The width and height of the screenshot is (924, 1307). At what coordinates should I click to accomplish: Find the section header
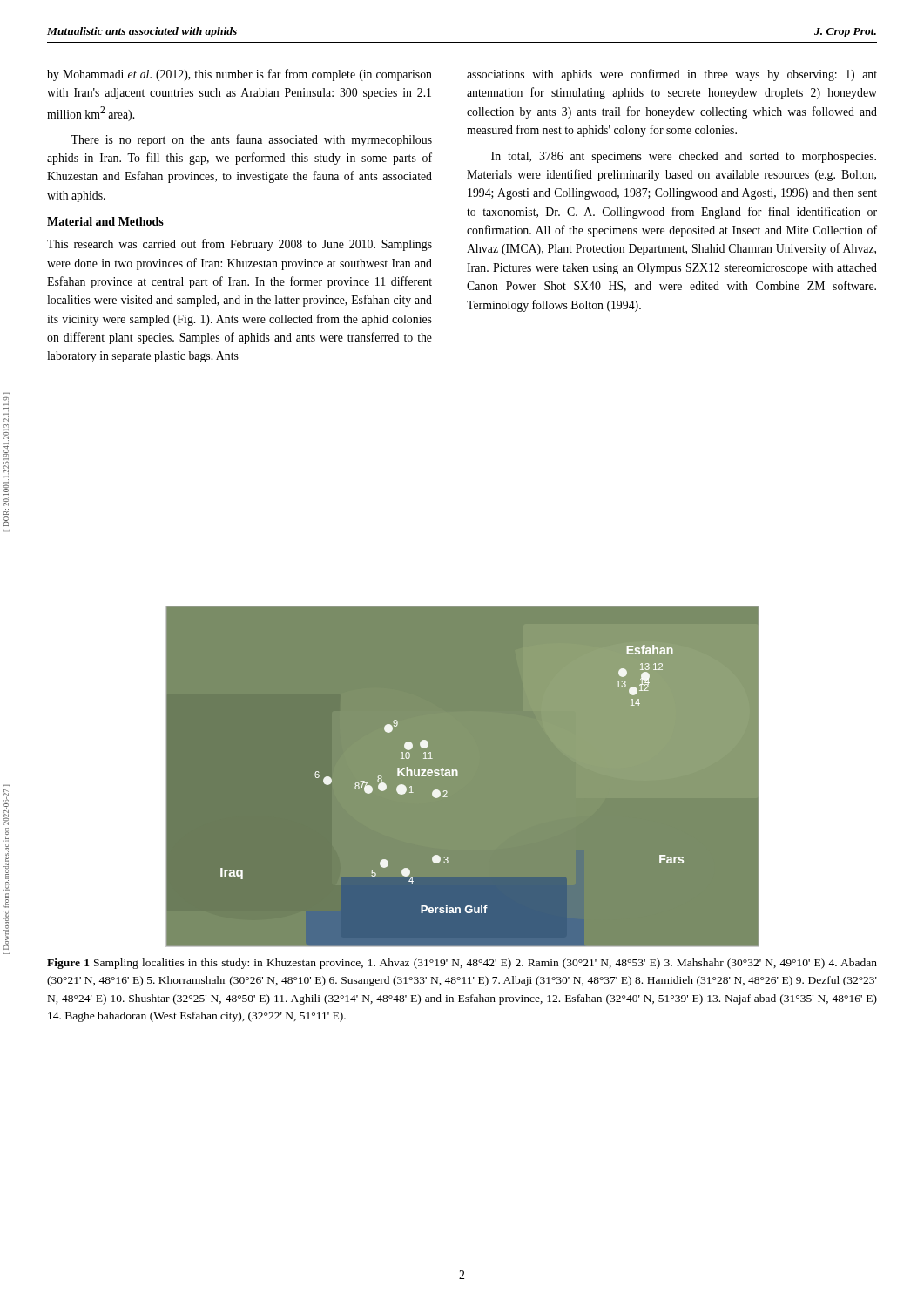point(105,222)
